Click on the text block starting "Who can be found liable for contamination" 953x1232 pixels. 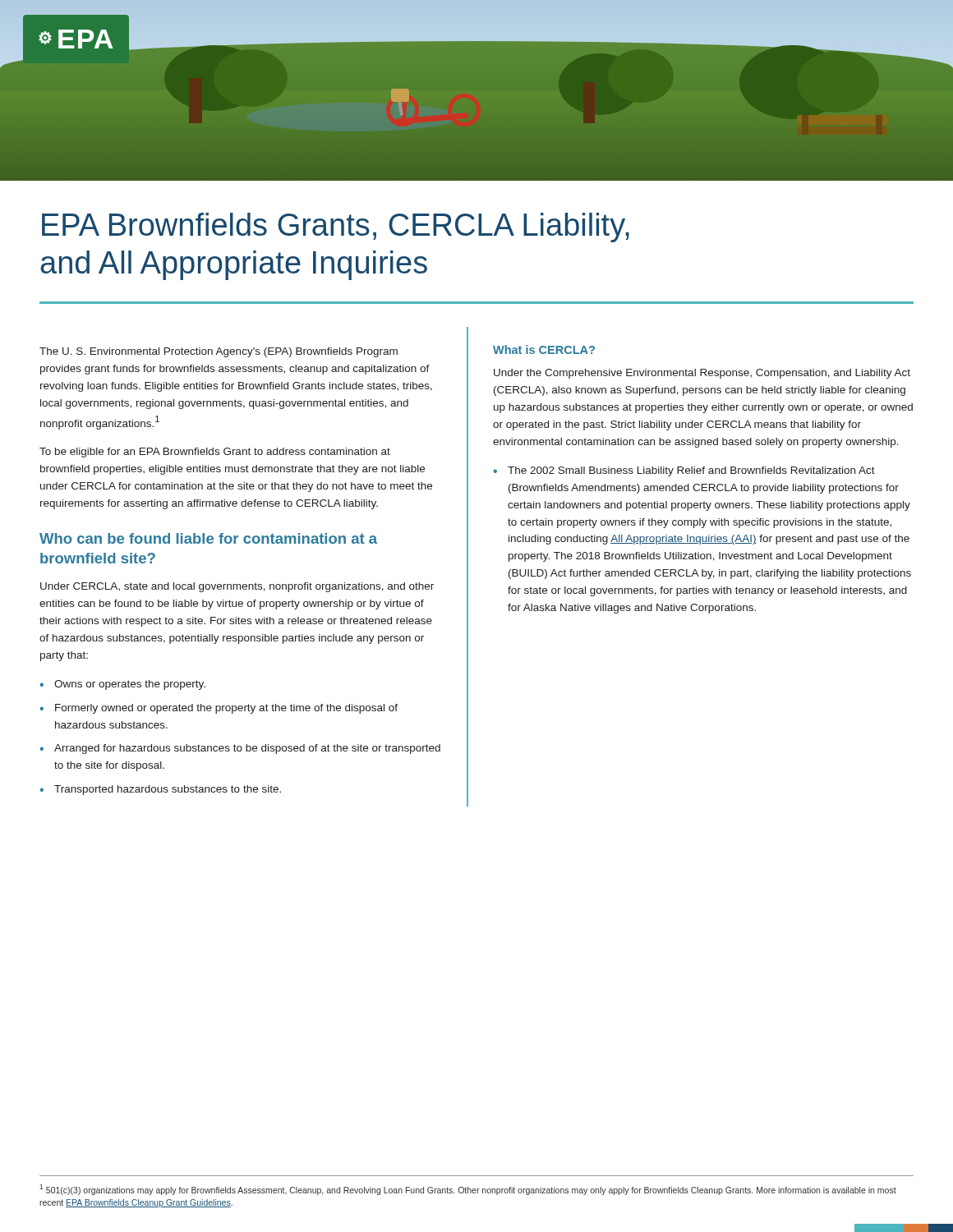tap(208, 548)
